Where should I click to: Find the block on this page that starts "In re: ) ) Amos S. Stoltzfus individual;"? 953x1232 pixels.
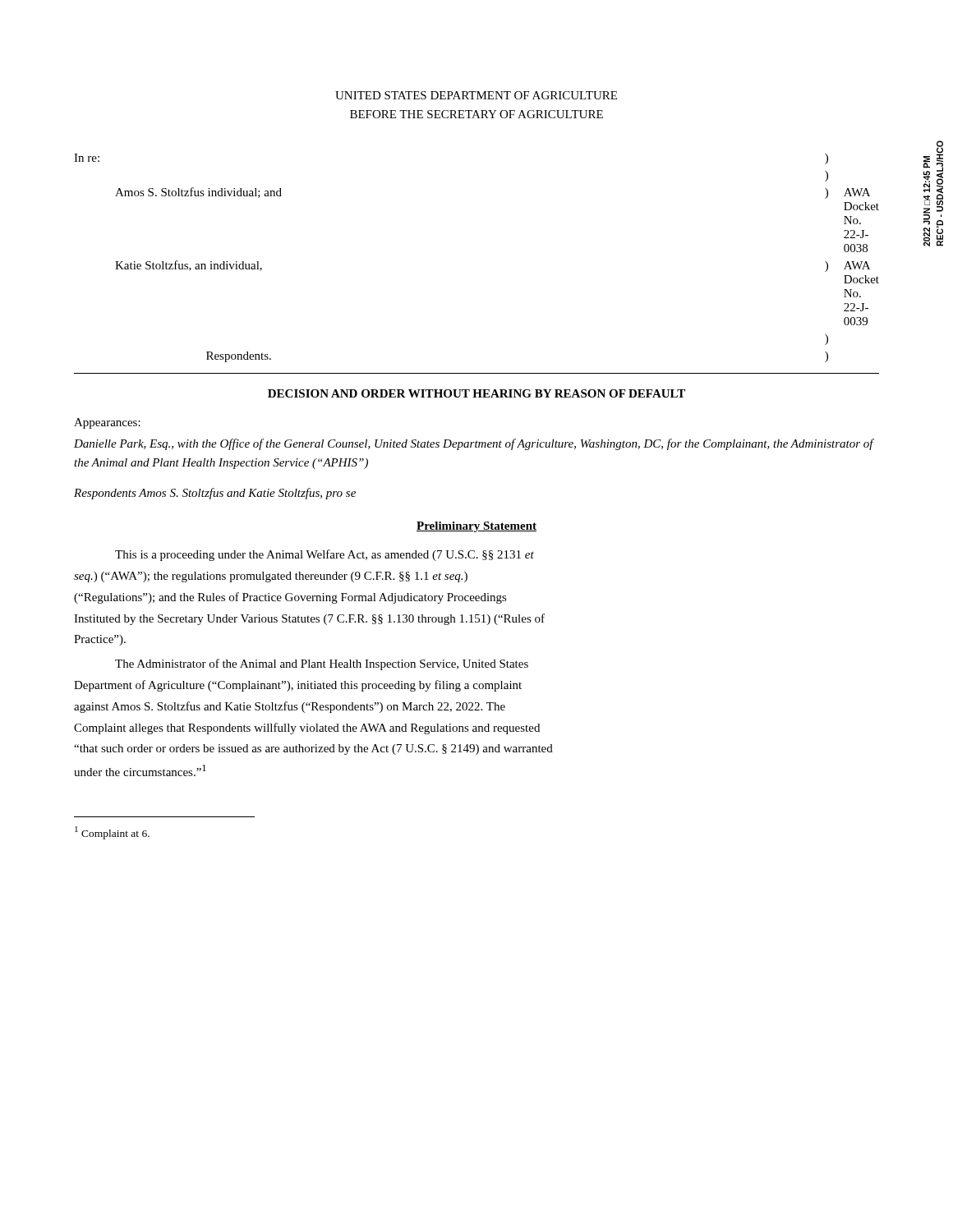pyautogui.click(x=89, y=159)
